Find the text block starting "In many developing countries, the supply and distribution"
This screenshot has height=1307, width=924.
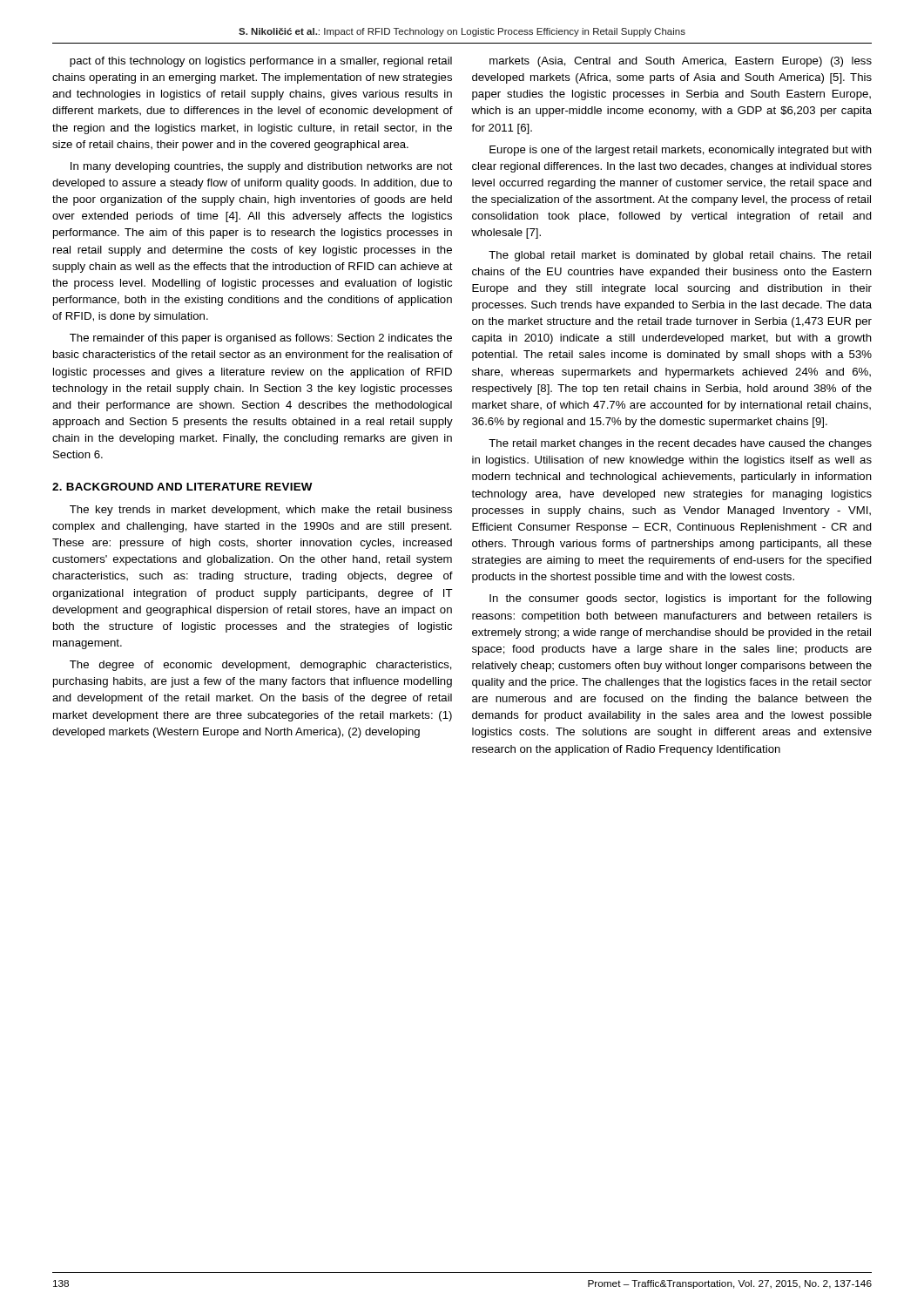(252, 241)
